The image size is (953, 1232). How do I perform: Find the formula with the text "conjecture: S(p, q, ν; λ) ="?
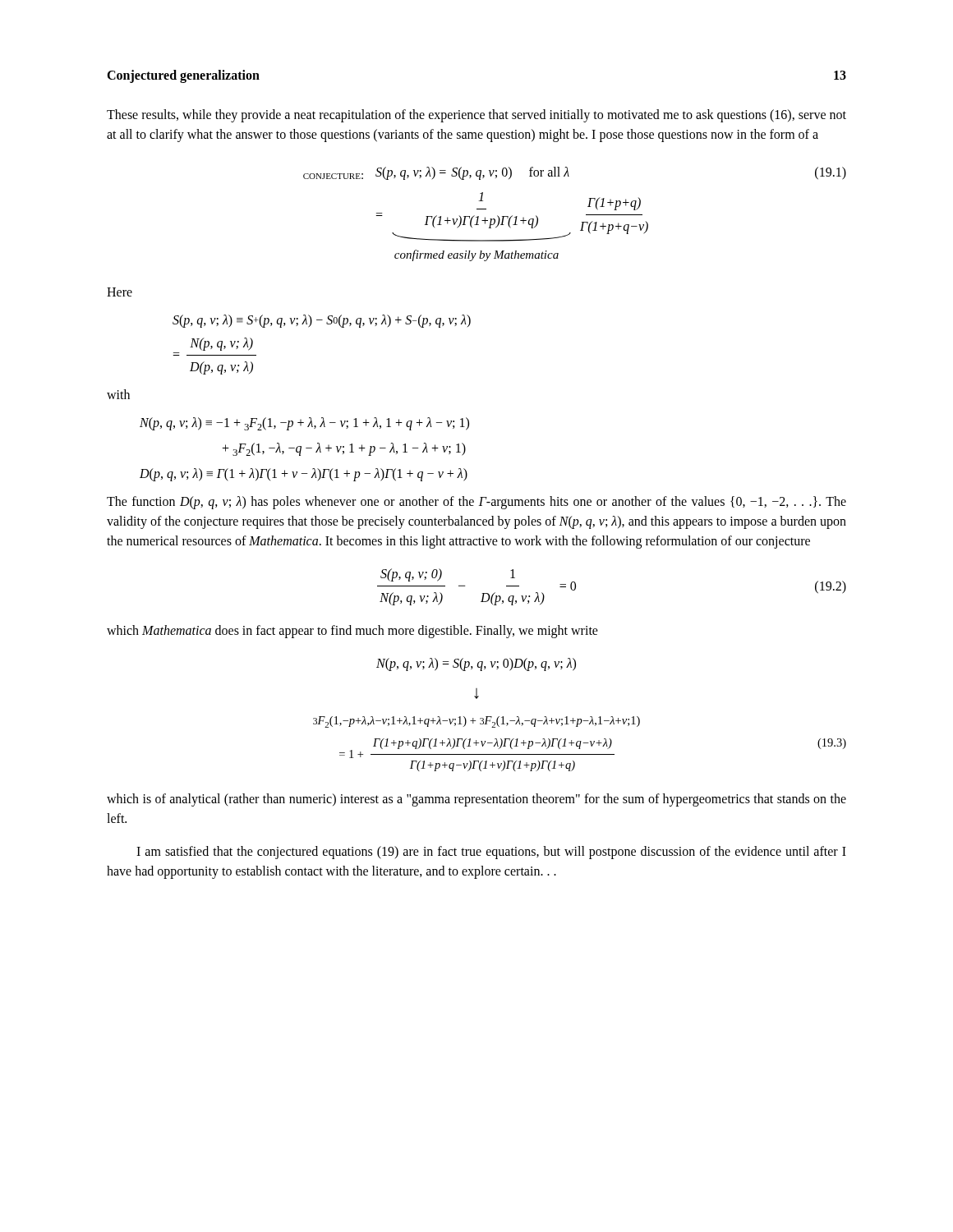click(476, 213)
